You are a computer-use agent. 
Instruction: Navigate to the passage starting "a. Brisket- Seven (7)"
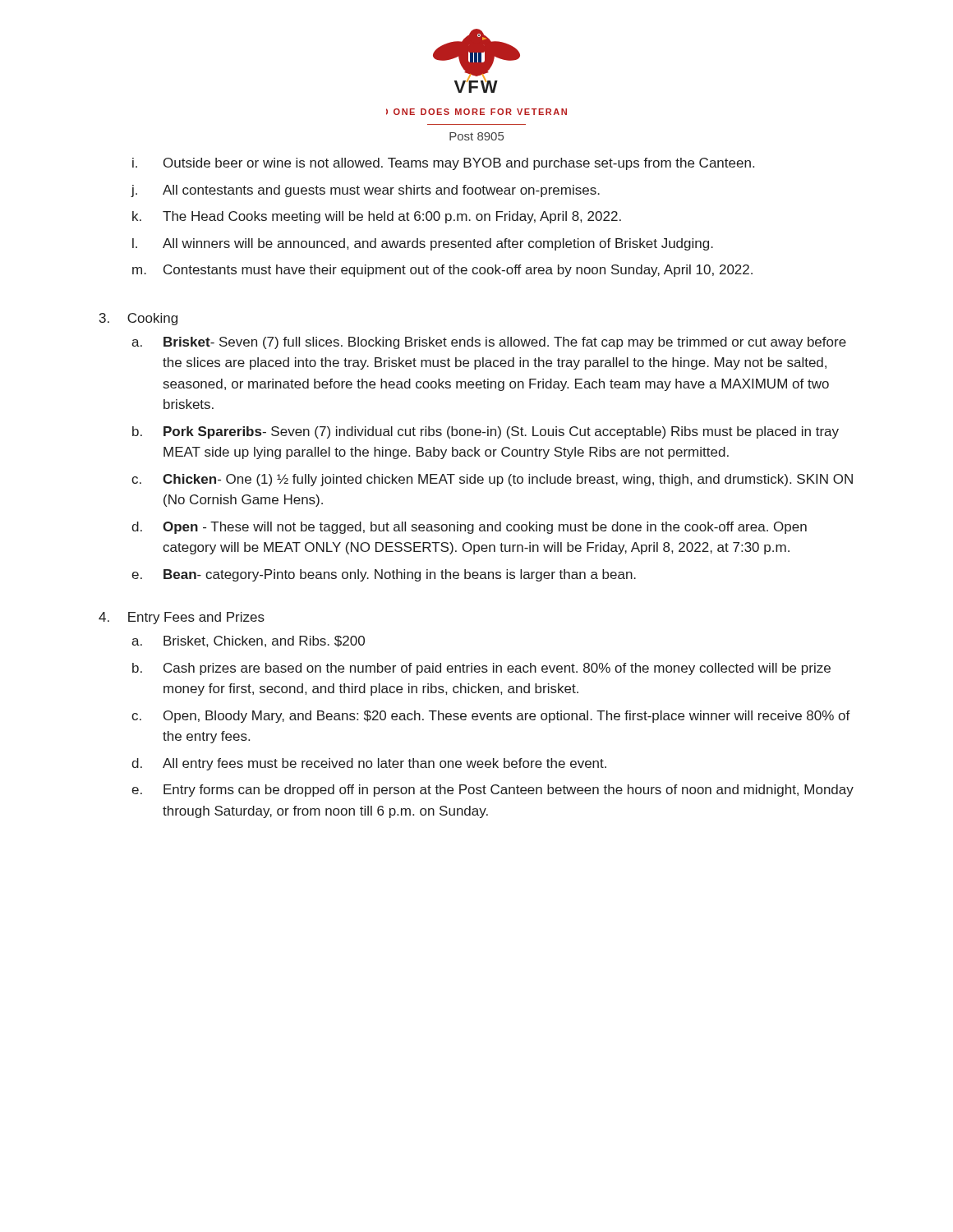(x=493, y=373)
